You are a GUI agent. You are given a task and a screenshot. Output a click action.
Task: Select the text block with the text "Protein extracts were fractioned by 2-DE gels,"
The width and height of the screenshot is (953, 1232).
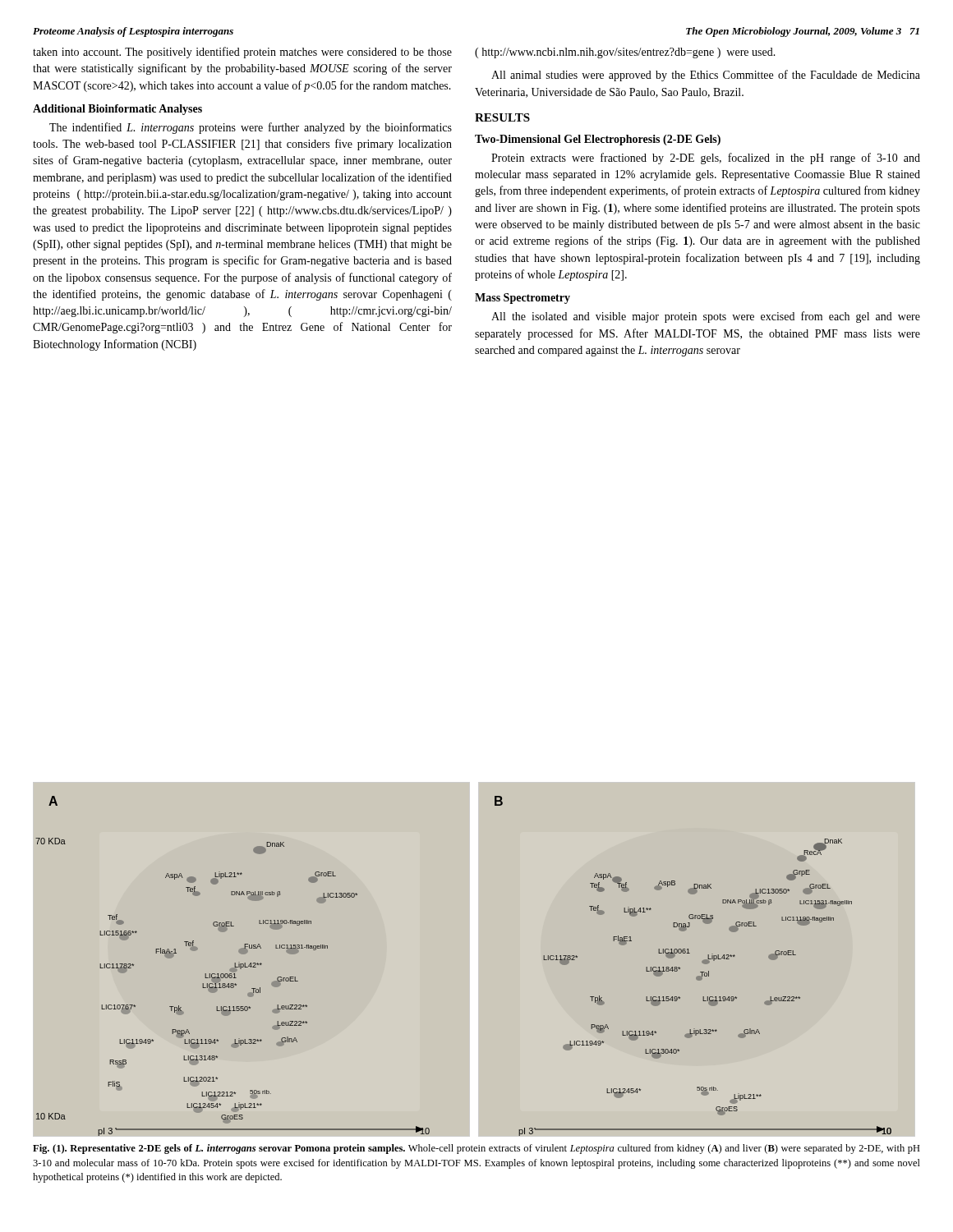pyautogui.click(x=698, y=217)
